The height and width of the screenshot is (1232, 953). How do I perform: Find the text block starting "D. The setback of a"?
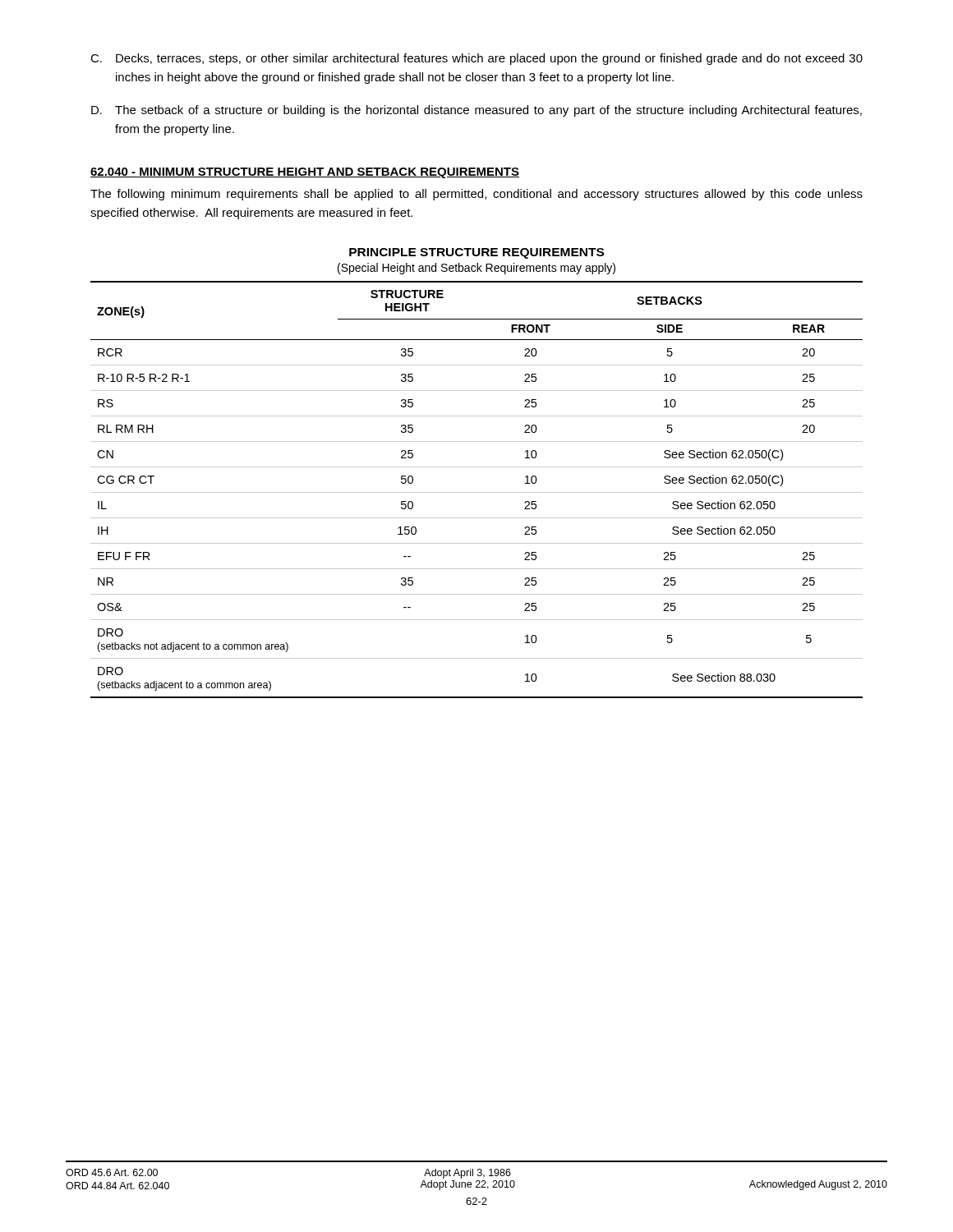click(476, 120)
